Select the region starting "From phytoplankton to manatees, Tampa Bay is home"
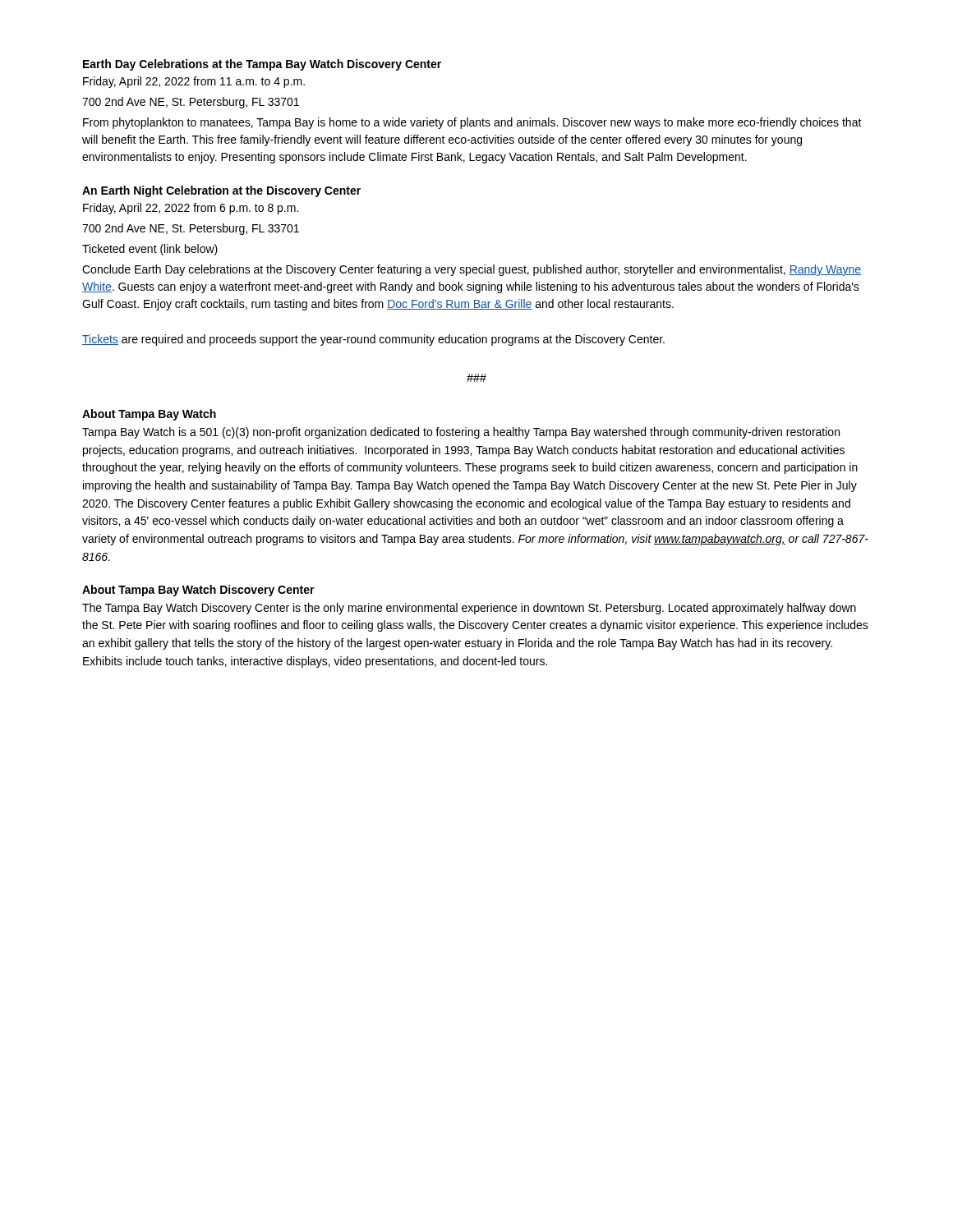Viewport: 953px width, 1232px height. coord(472,140)
